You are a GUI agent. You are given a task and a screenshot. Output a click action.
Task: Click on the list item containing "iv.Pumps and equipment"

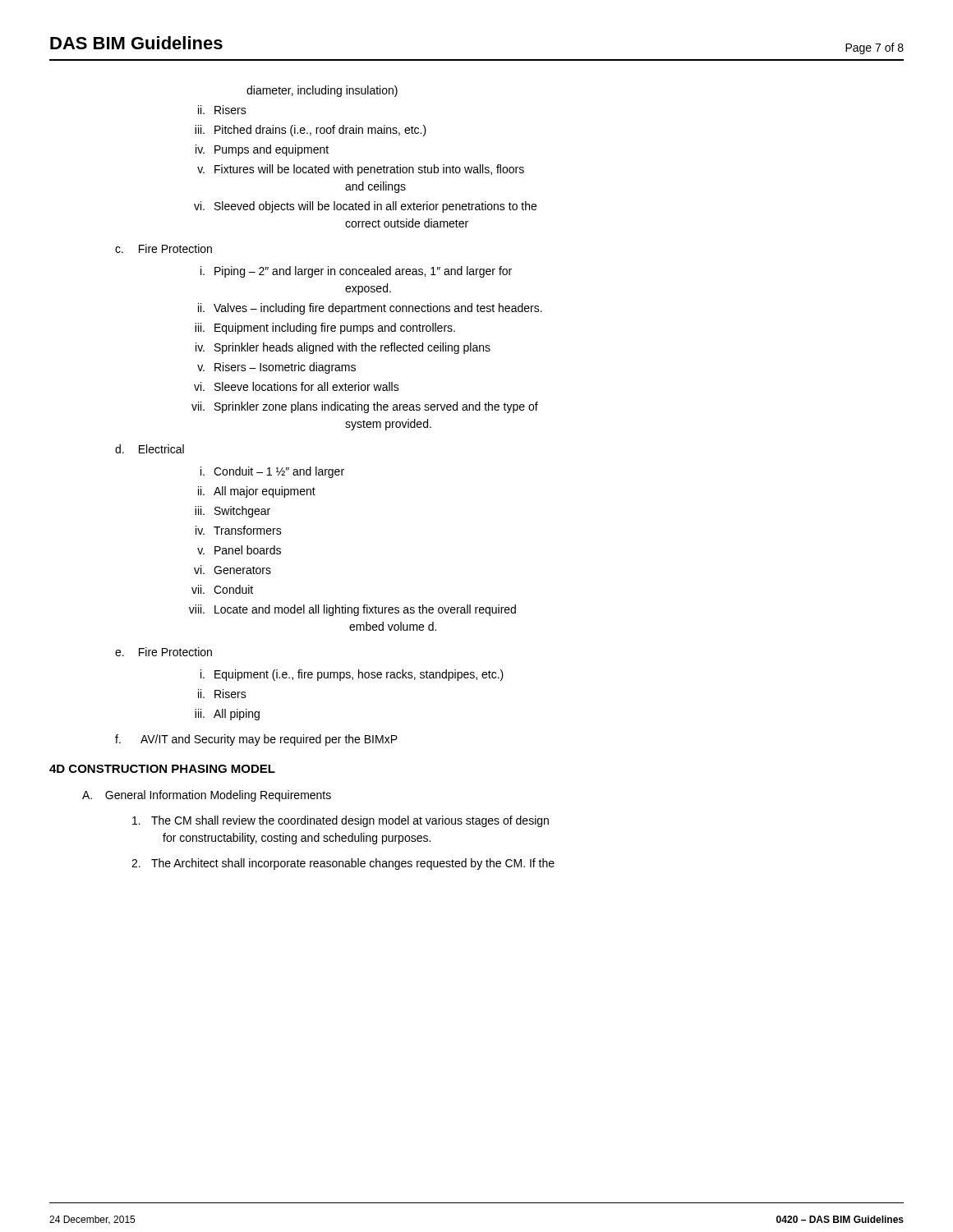point(255,150)
